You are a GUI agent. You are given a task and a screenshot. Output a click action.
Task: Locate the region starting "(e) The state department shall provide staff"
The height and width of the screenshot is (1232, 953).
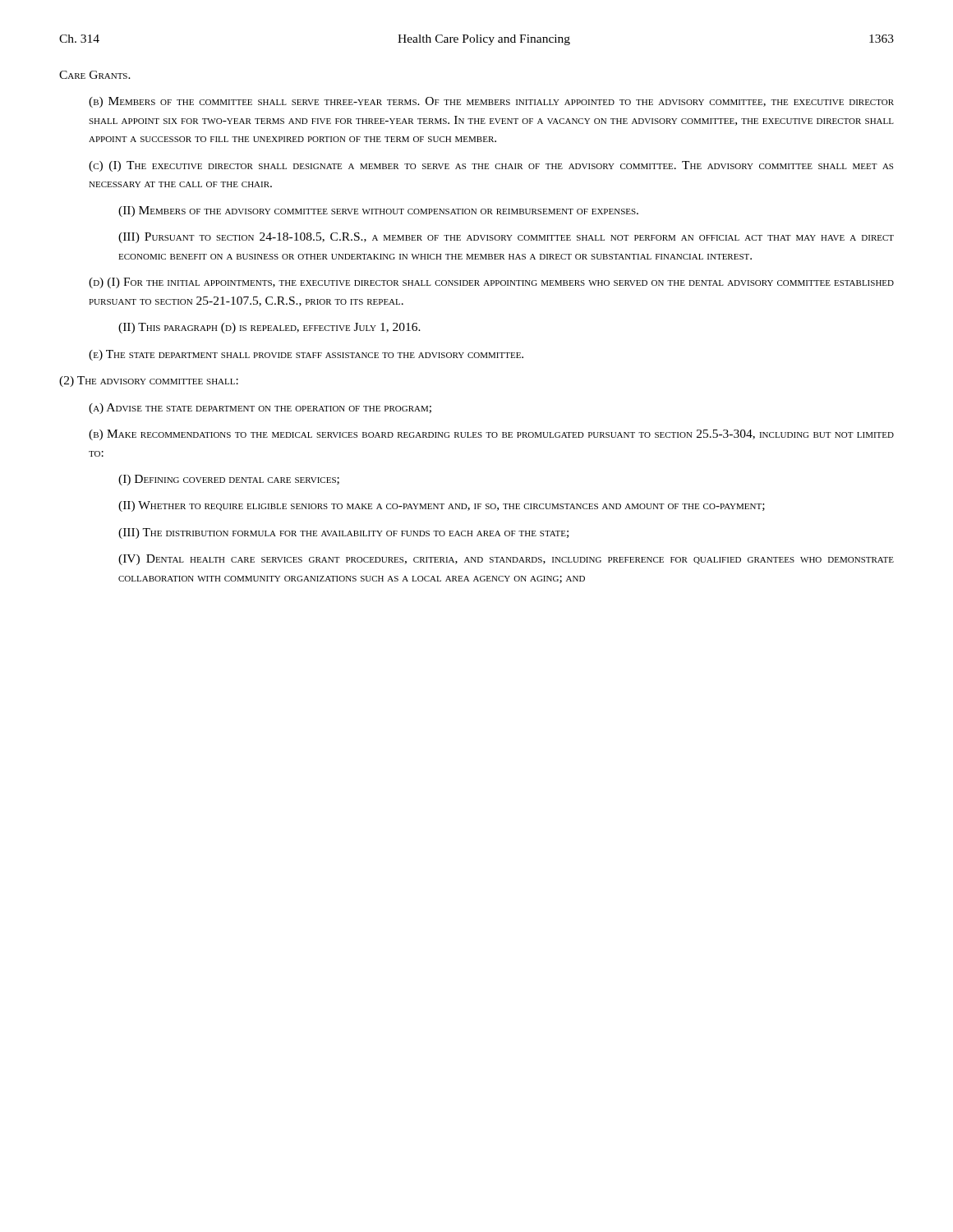[491, 354]
